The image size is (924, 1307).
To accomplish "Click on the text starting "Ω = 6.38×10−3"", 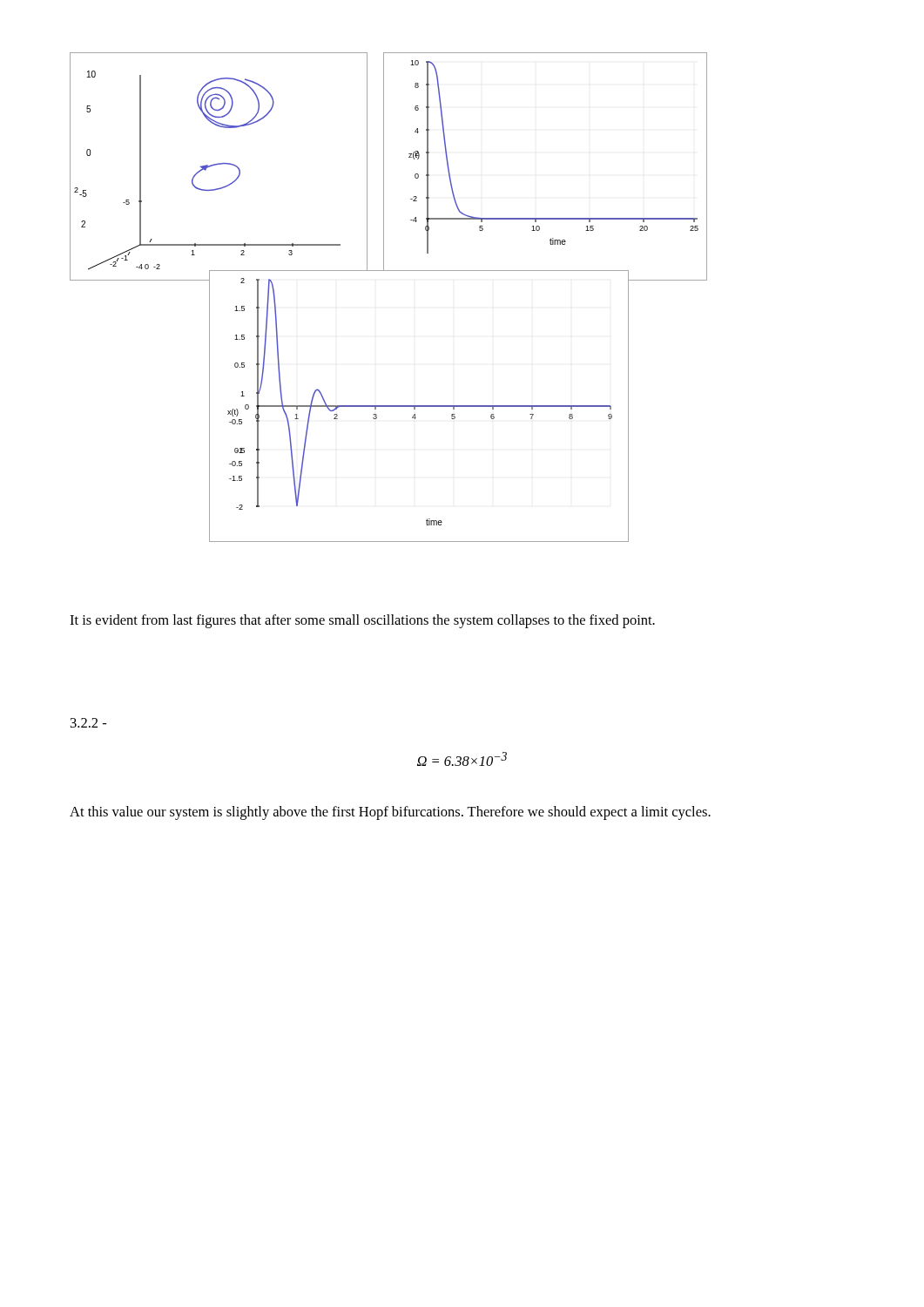I will (x=462, y=759).
